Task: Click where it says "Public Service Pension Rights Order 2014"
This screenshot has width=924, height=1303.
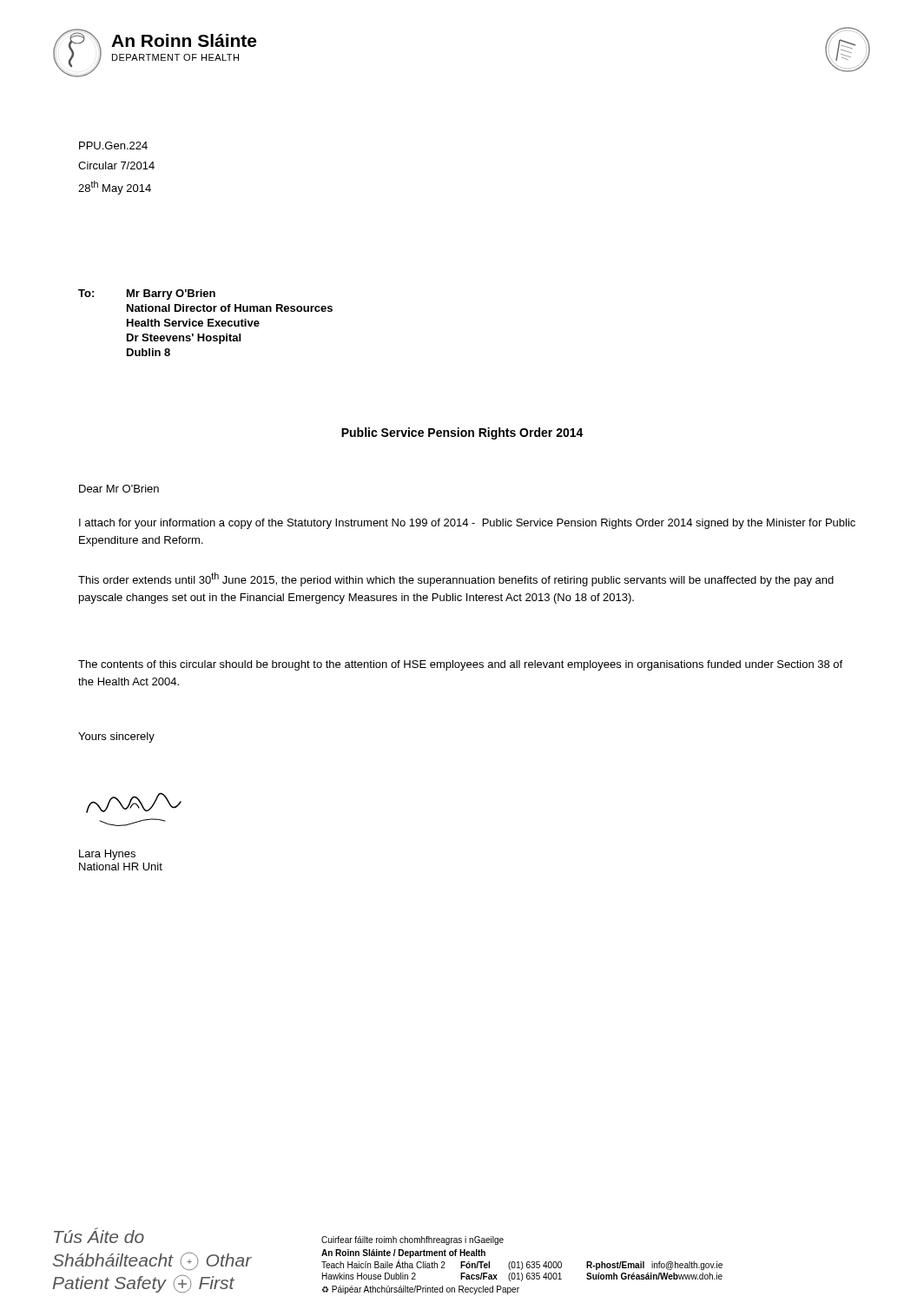Action: 462,433
